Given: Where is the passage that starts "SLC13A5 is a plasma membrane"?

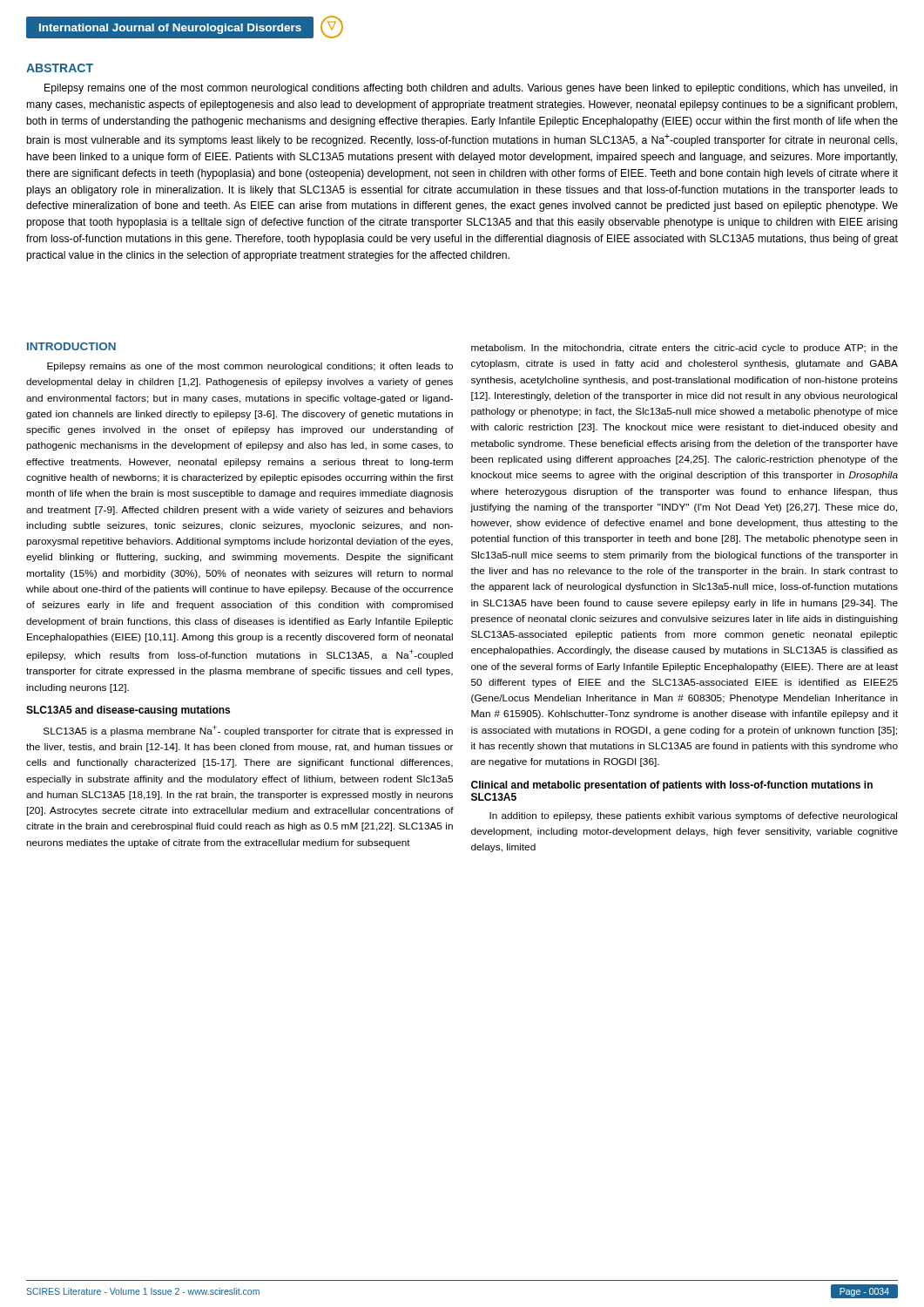Looking at the screenshot, I should (240, 785).
